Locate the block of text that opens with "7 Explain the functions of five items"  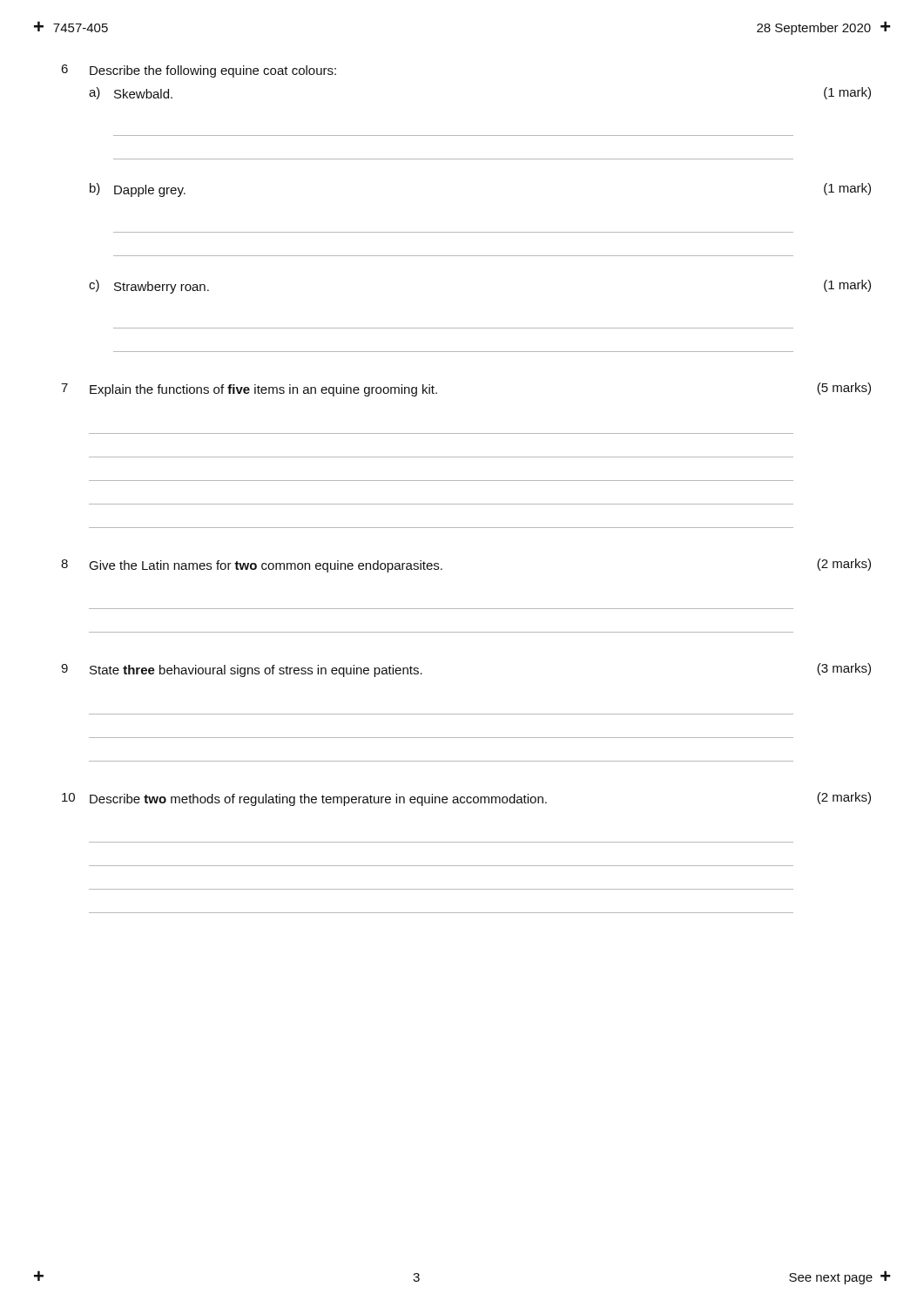point(466,454)
